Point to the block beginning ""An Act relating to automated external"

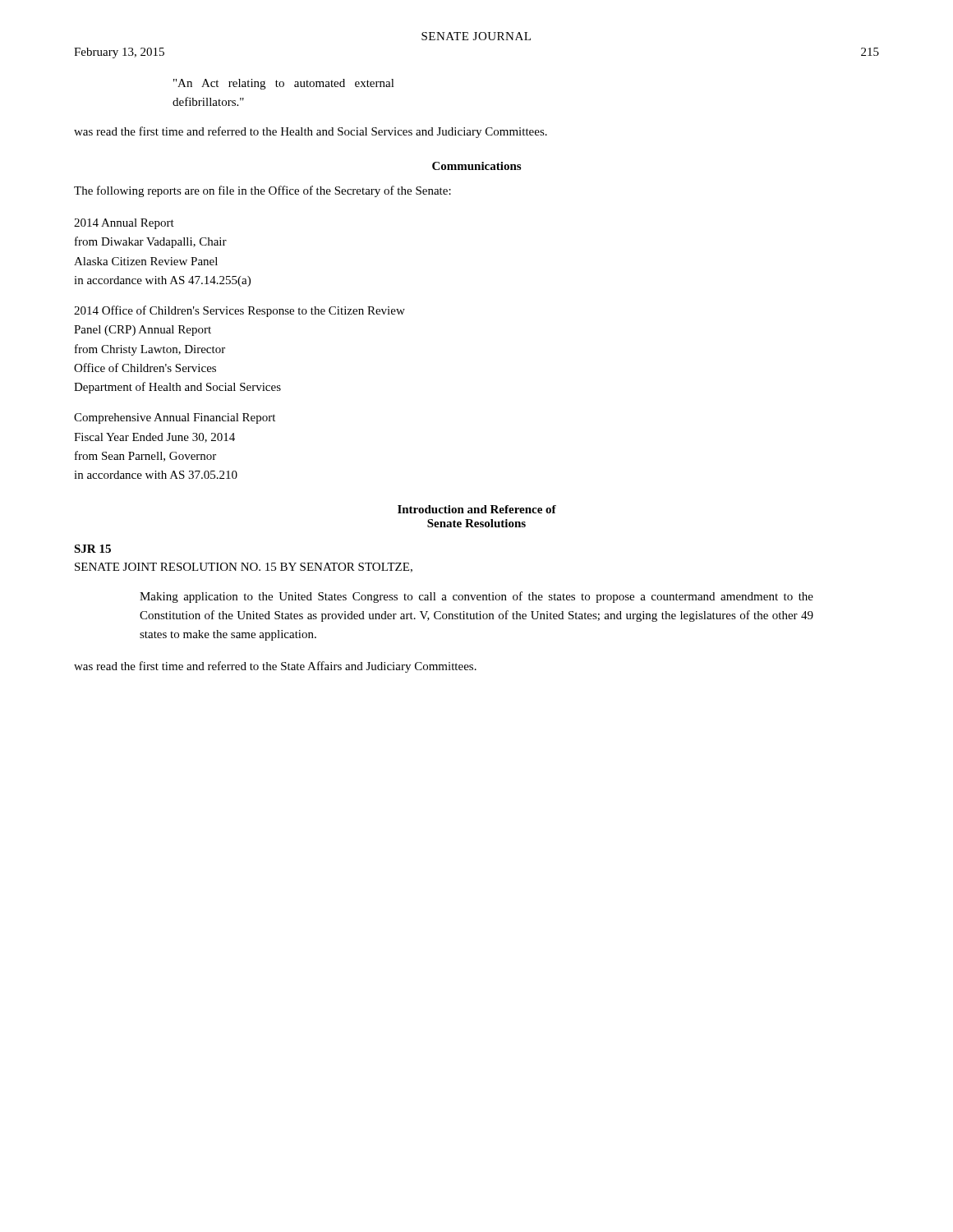point(283,93)
